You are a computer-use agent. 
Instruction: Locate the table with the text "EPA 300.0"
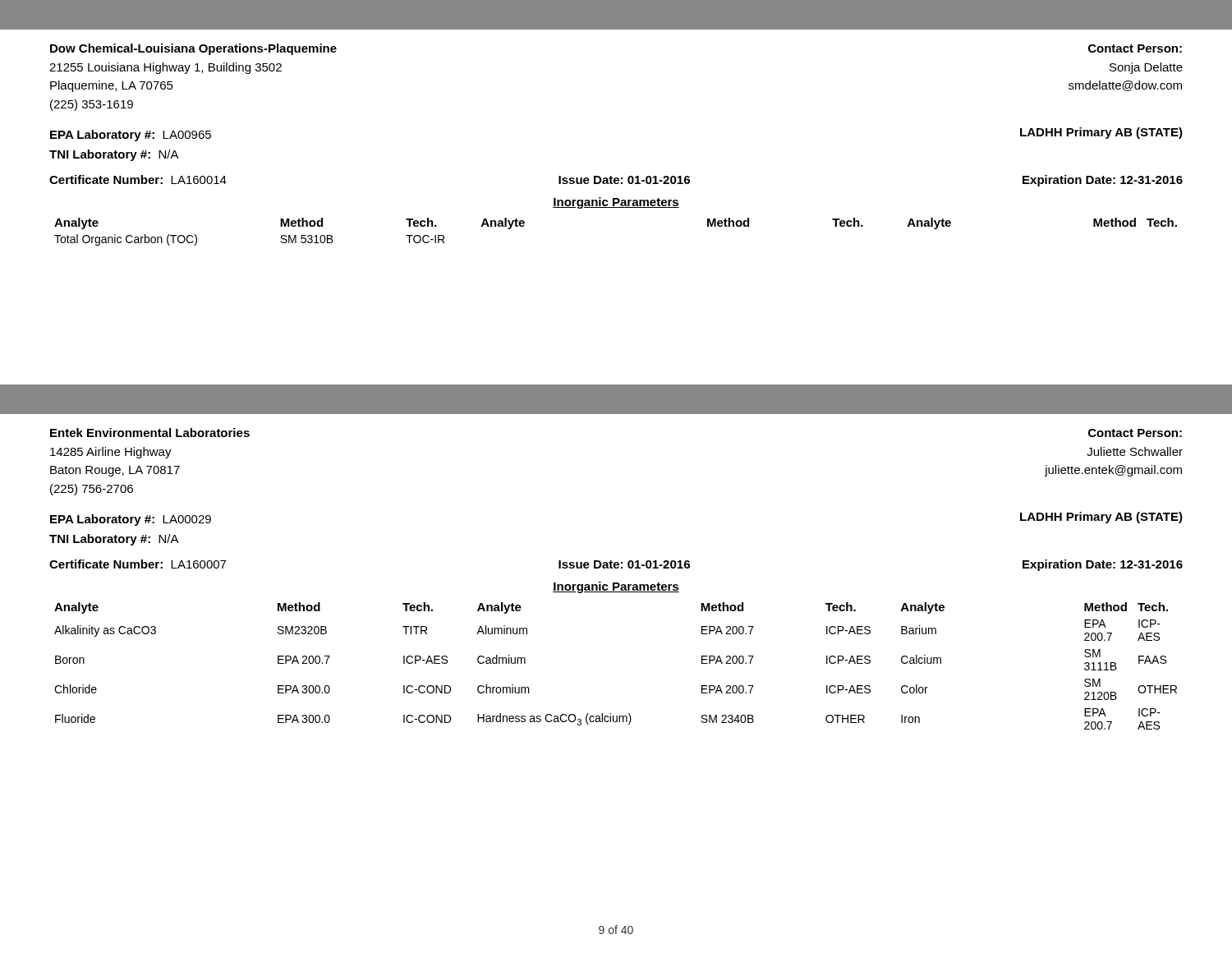coord(616,666)
